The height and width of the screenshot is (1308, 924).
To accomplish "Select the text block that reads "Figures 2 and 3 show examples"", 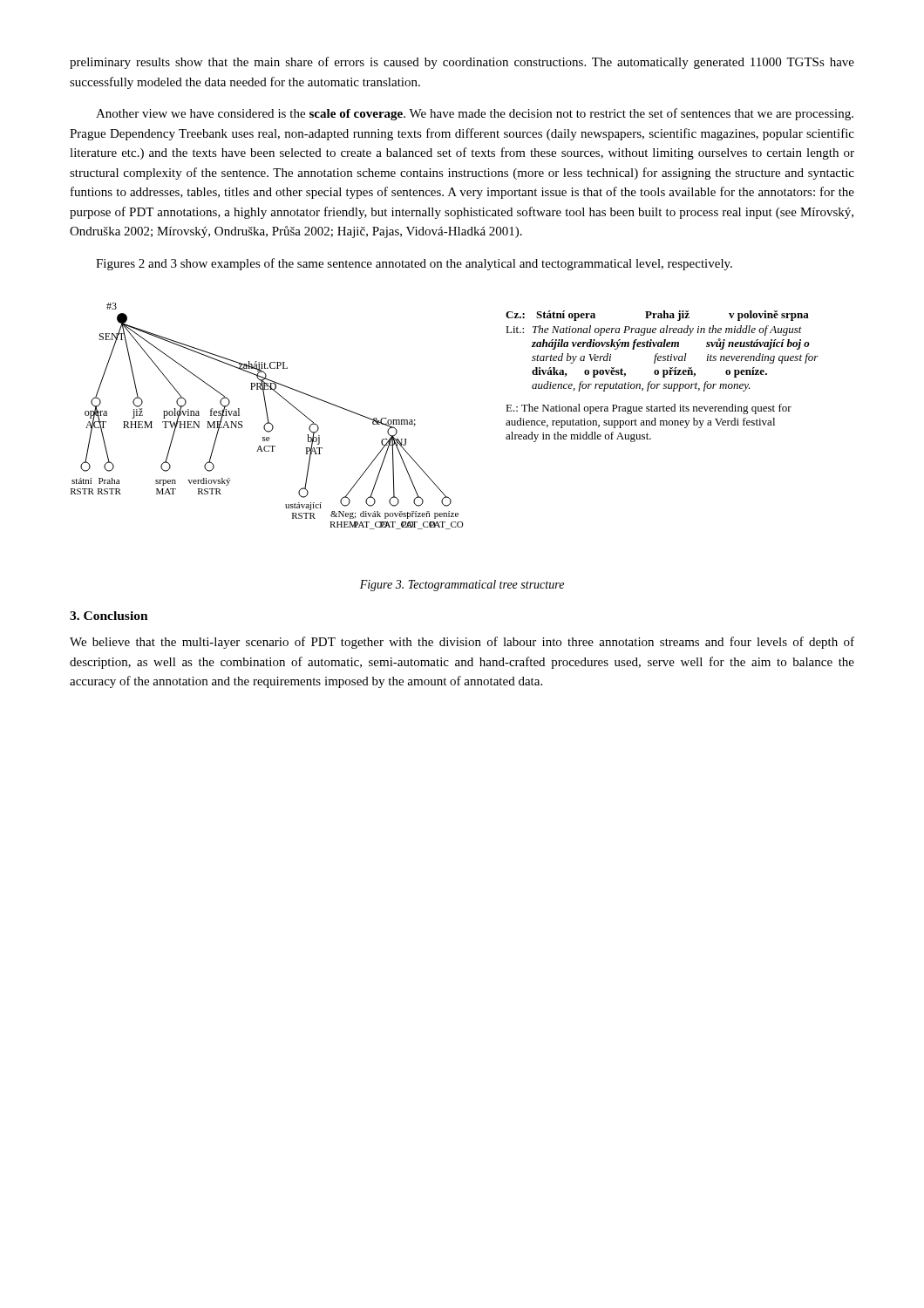I will tap(414, 263).
